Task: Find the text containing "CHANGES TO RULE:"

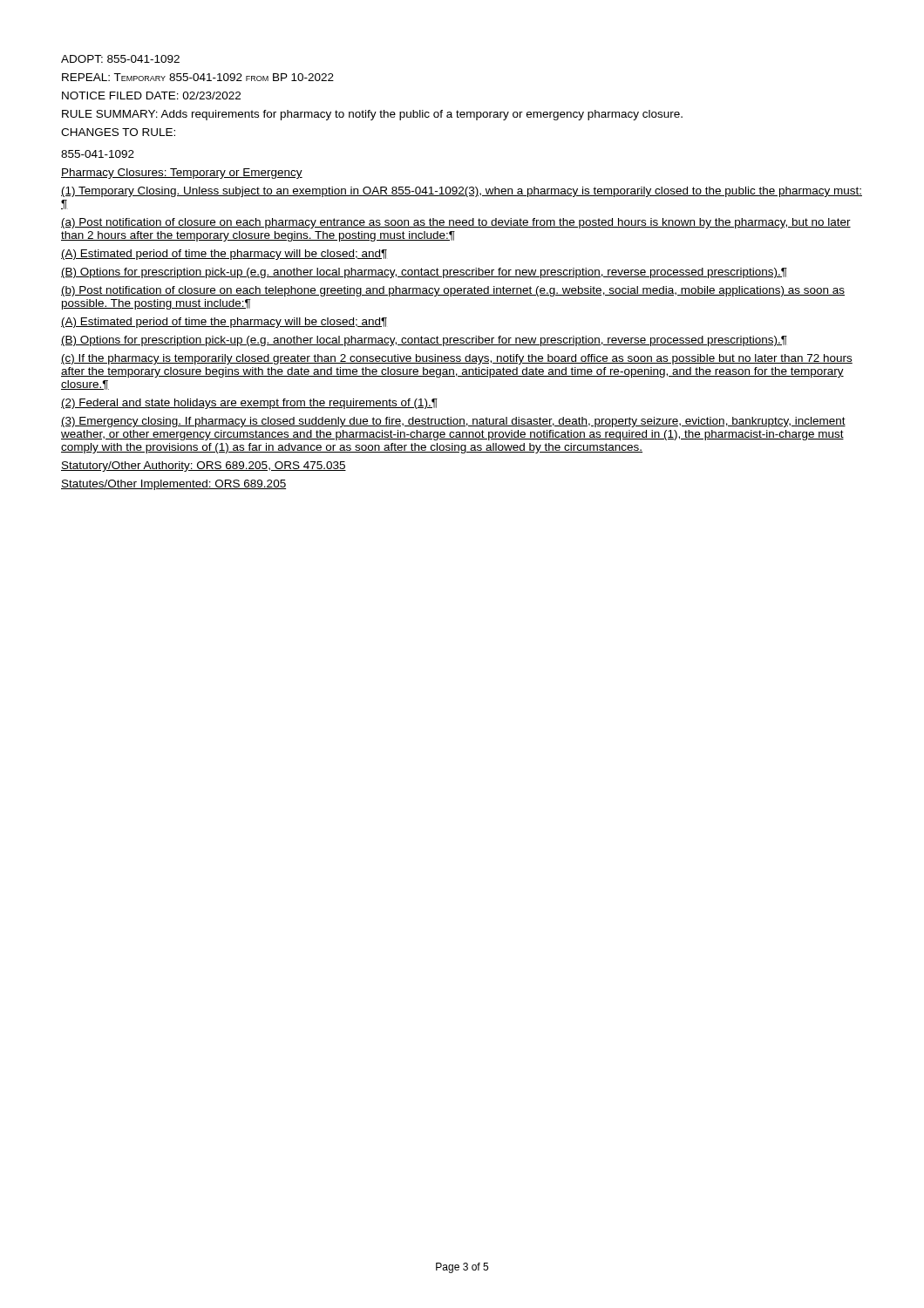Action: click(x=119, y=132)
